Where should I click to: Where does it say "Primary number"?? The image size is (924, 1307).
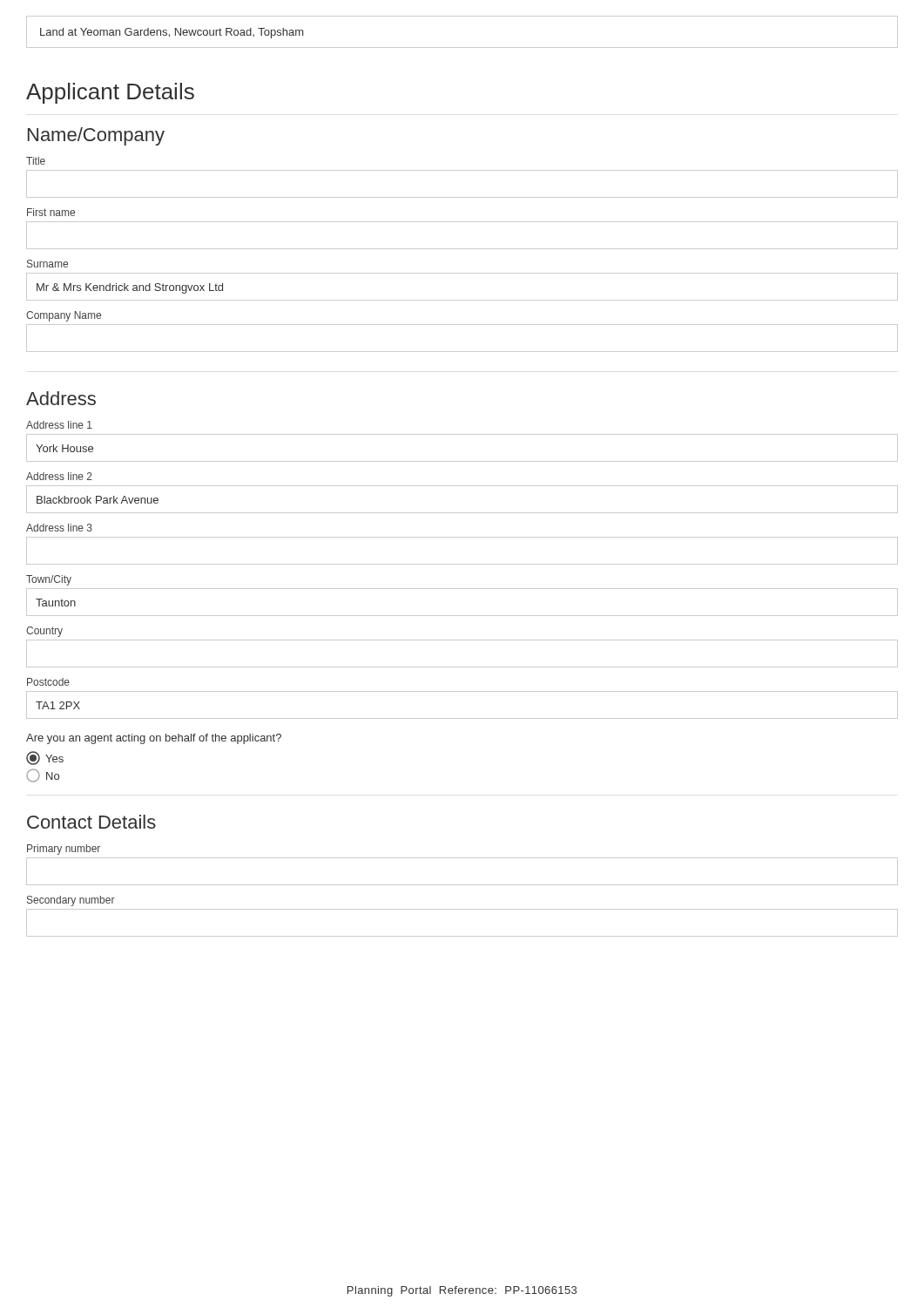[x=63, y=849]
